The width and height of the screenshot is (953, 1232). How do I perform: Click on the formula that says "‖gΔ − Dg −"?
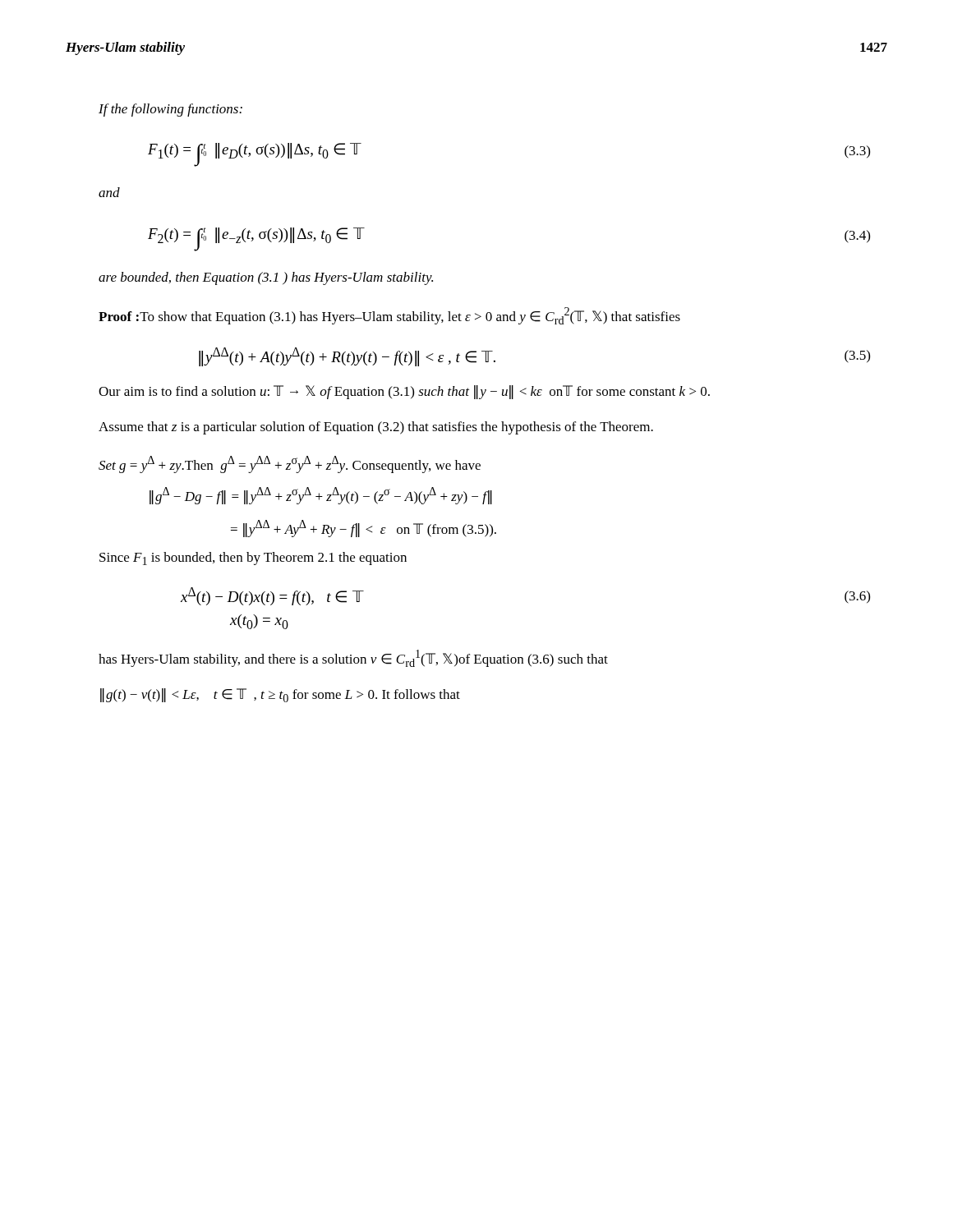tap(321, 496)
